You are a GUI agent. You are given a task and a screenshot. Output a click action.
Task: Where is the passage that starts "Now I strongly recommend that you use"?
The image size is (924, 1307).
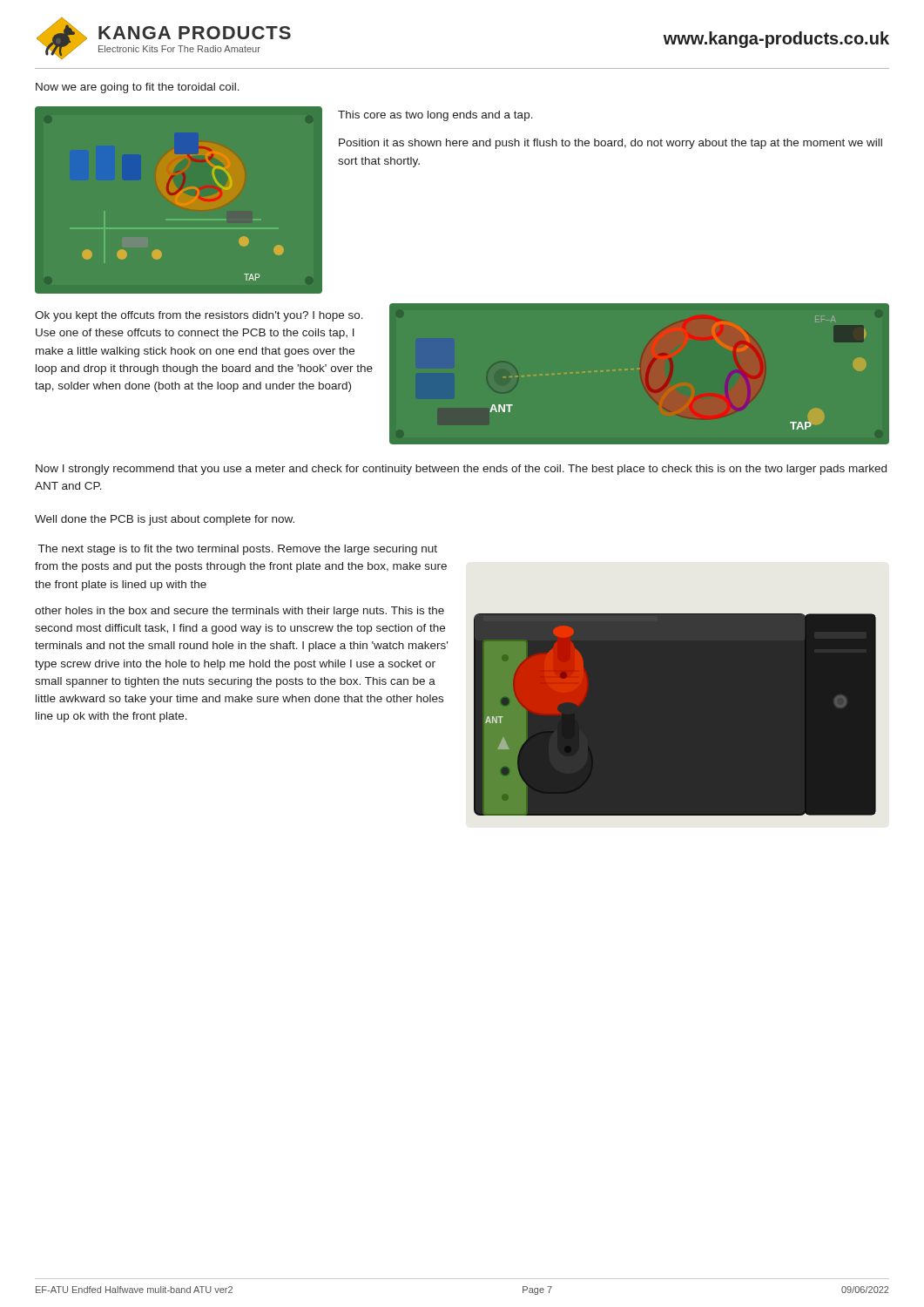click(x=461, y=477)
